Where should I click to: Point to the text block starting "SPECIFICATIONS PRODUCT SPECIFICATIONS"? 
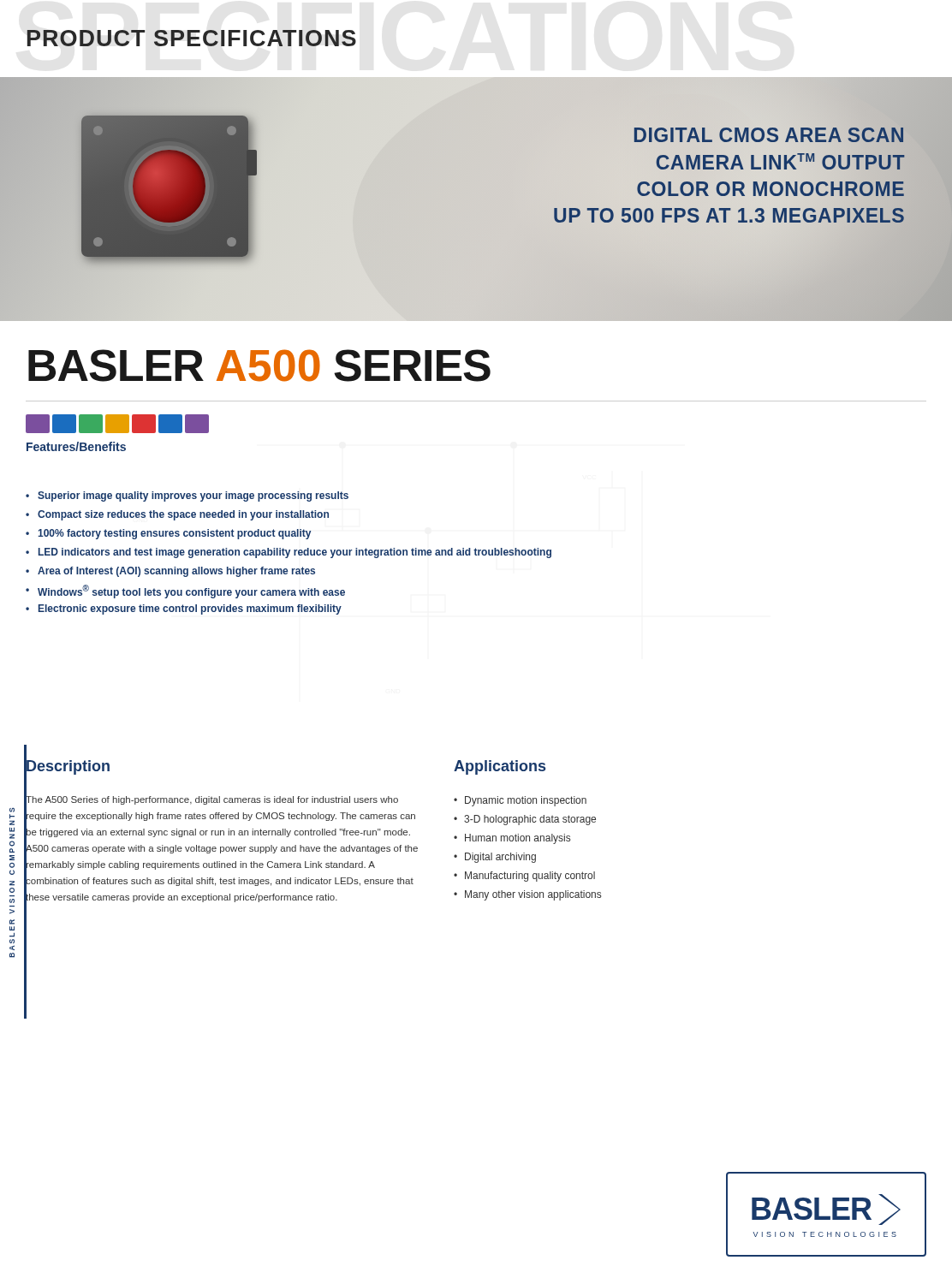coord(191,38)
